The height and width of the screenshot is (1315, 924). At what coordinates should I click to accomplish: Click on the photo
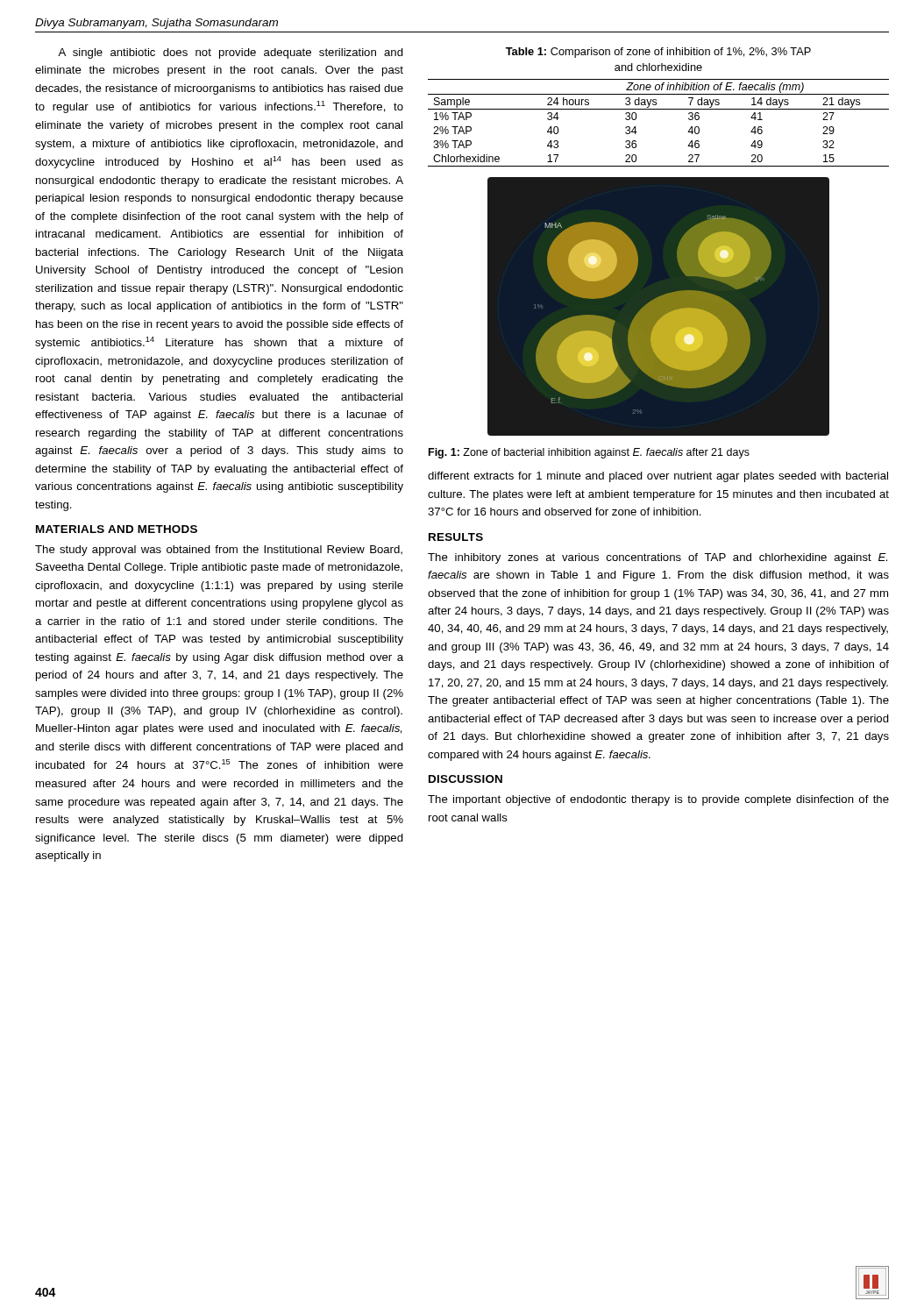[658, 308]
